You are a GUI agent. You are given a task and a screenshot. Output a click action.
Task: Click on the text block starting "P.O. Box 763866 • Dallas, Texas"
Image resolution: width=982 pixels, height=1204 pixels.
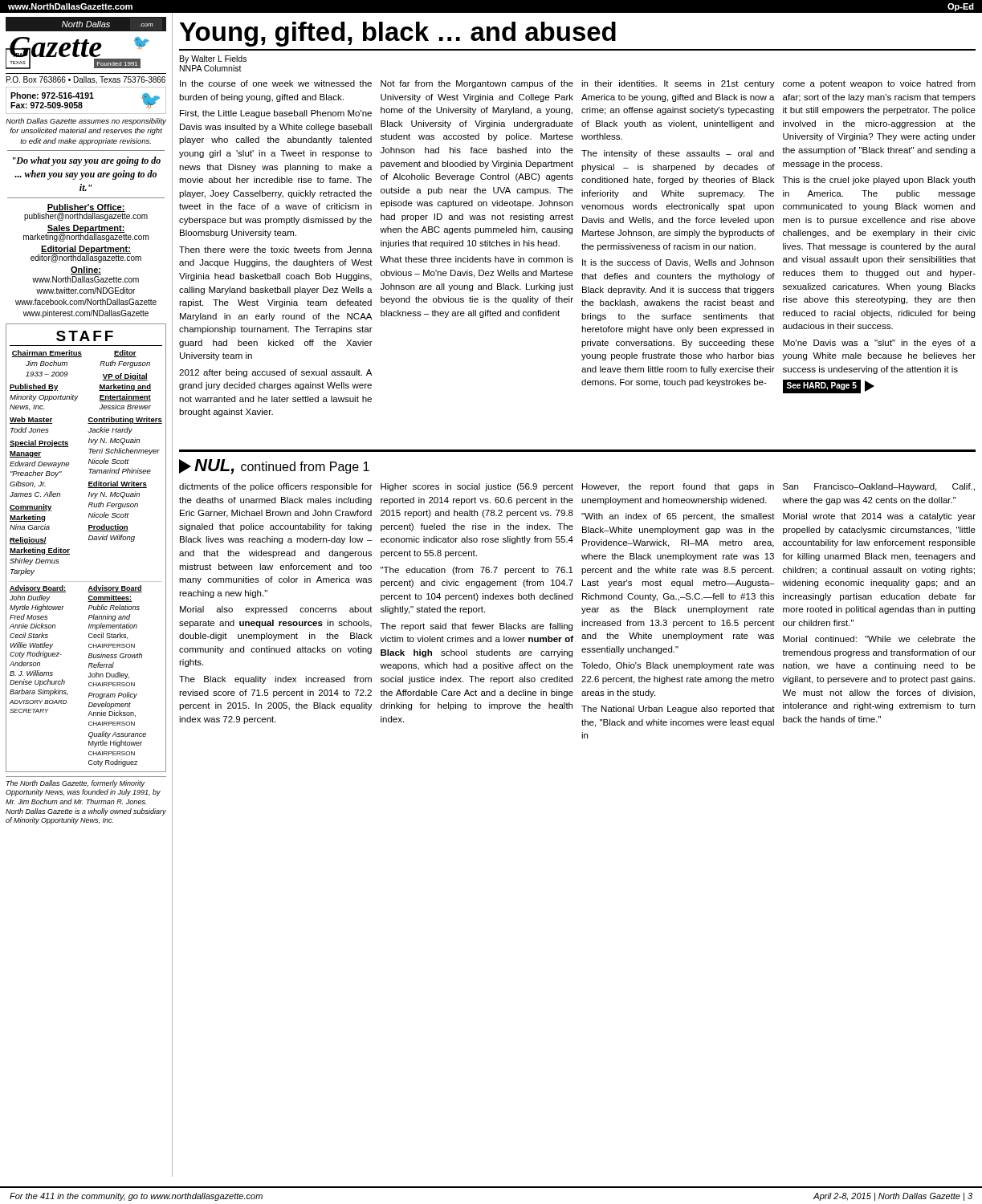(x=86, y=80)
